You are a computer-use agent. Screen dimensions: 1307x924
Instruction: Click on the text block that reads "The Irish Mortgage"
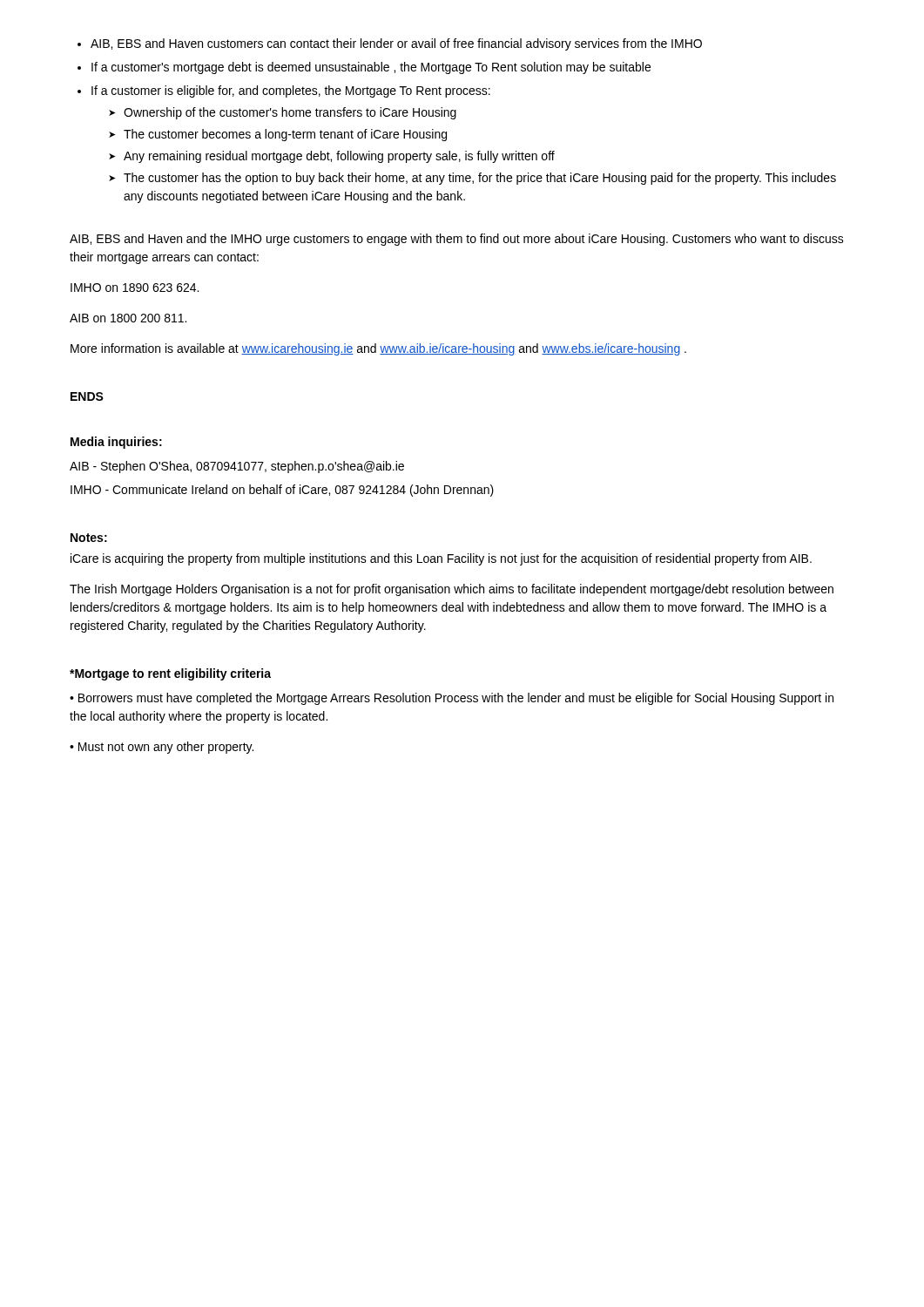(x=452, y=607)
